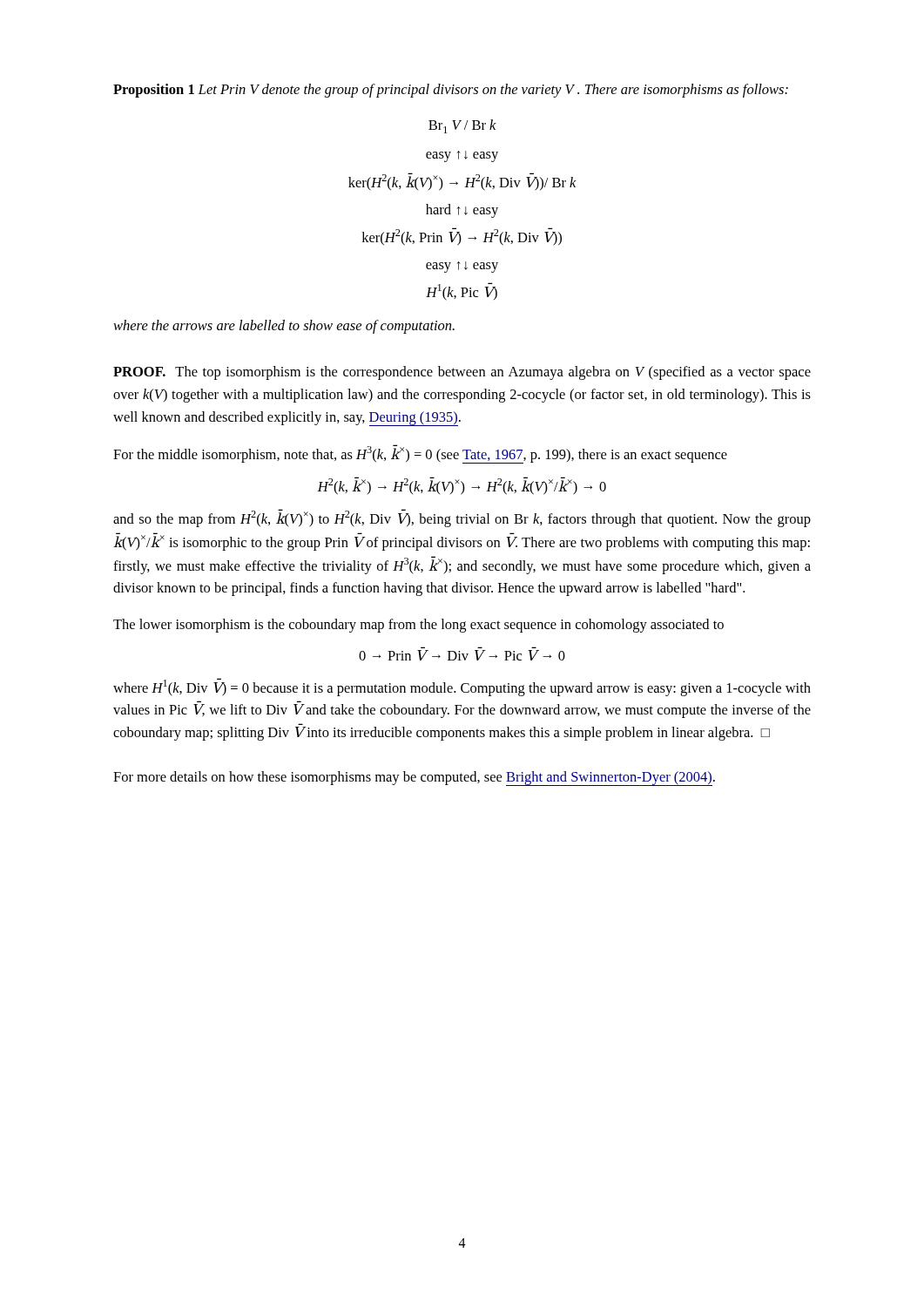This screenshot has height=1307, width=924.
Task: Select the element starting "PROOF. The top isomorphism"
Action: click(x=462, y=395)
